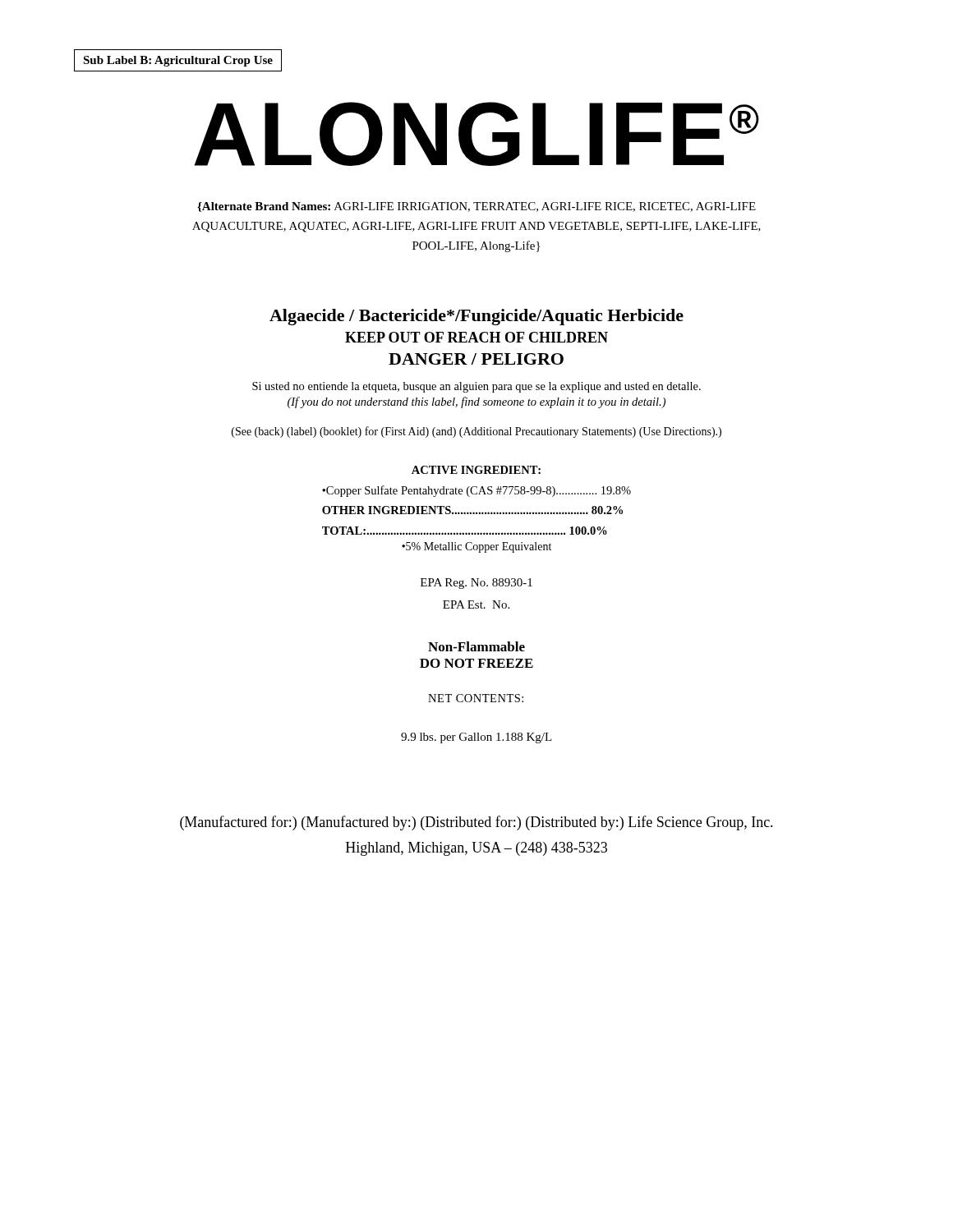The width and height of the screenshot is (953, 1232).
Task: Find the region starting "(See (back) (label) (booklet) for (First"
Action: click(x=476, y=431)
